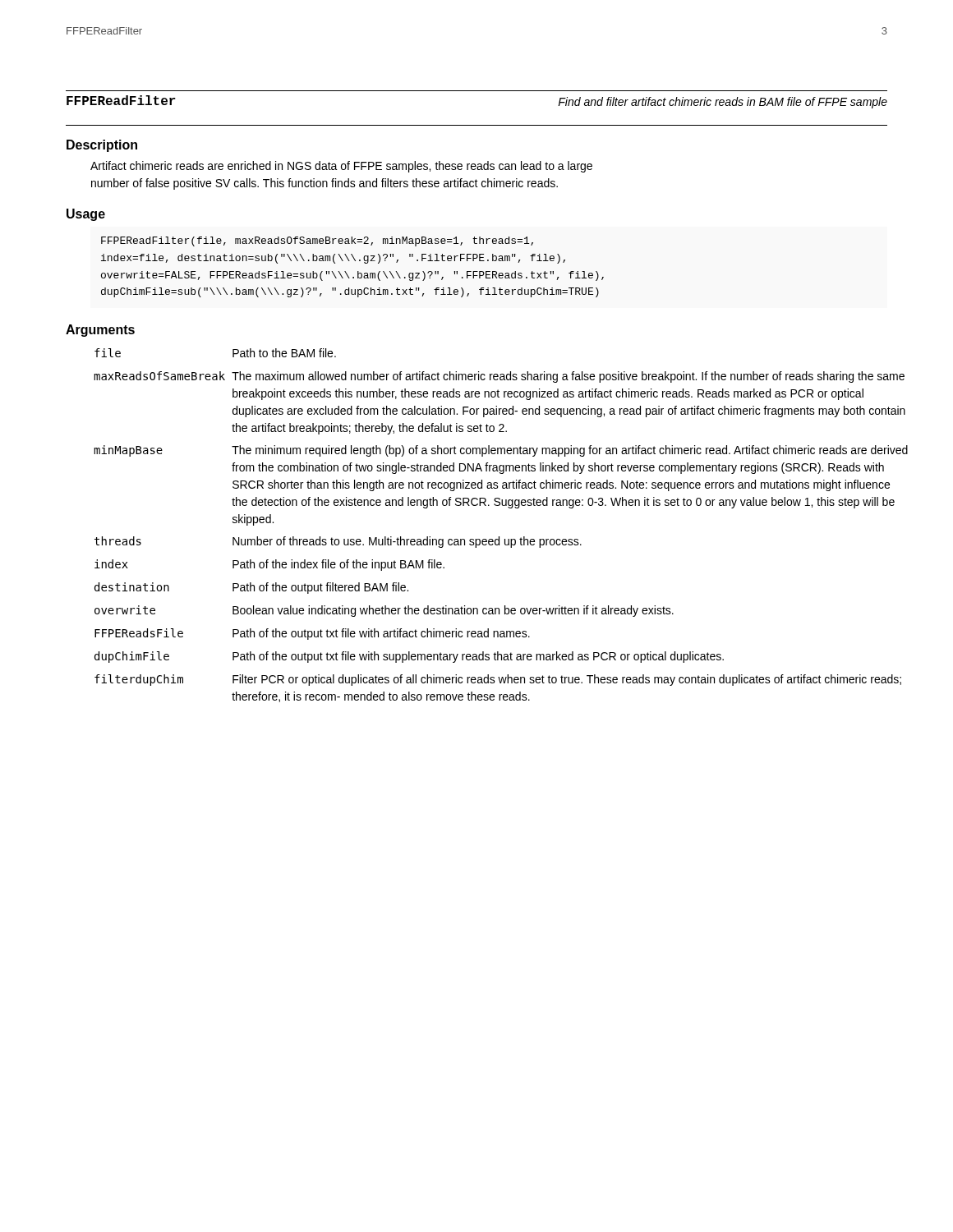This screenshot has width=953, height=1232.
Task: Click on the list item with the text "index Path of the index file"
Action: click(x=269, y=565)
